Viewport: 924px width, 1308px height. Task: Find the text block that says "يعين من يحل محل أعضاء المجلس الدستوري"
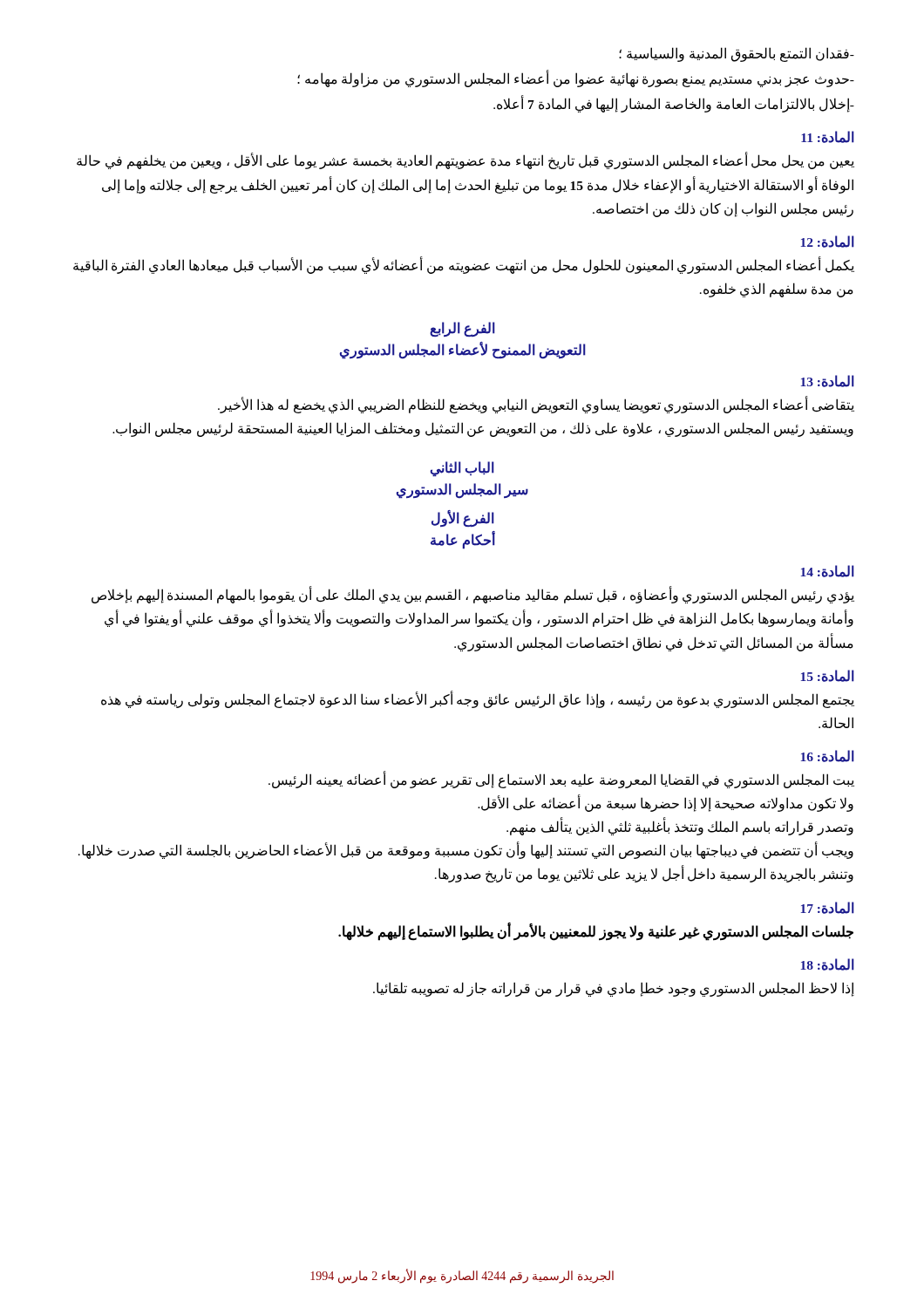coord(465,185)
